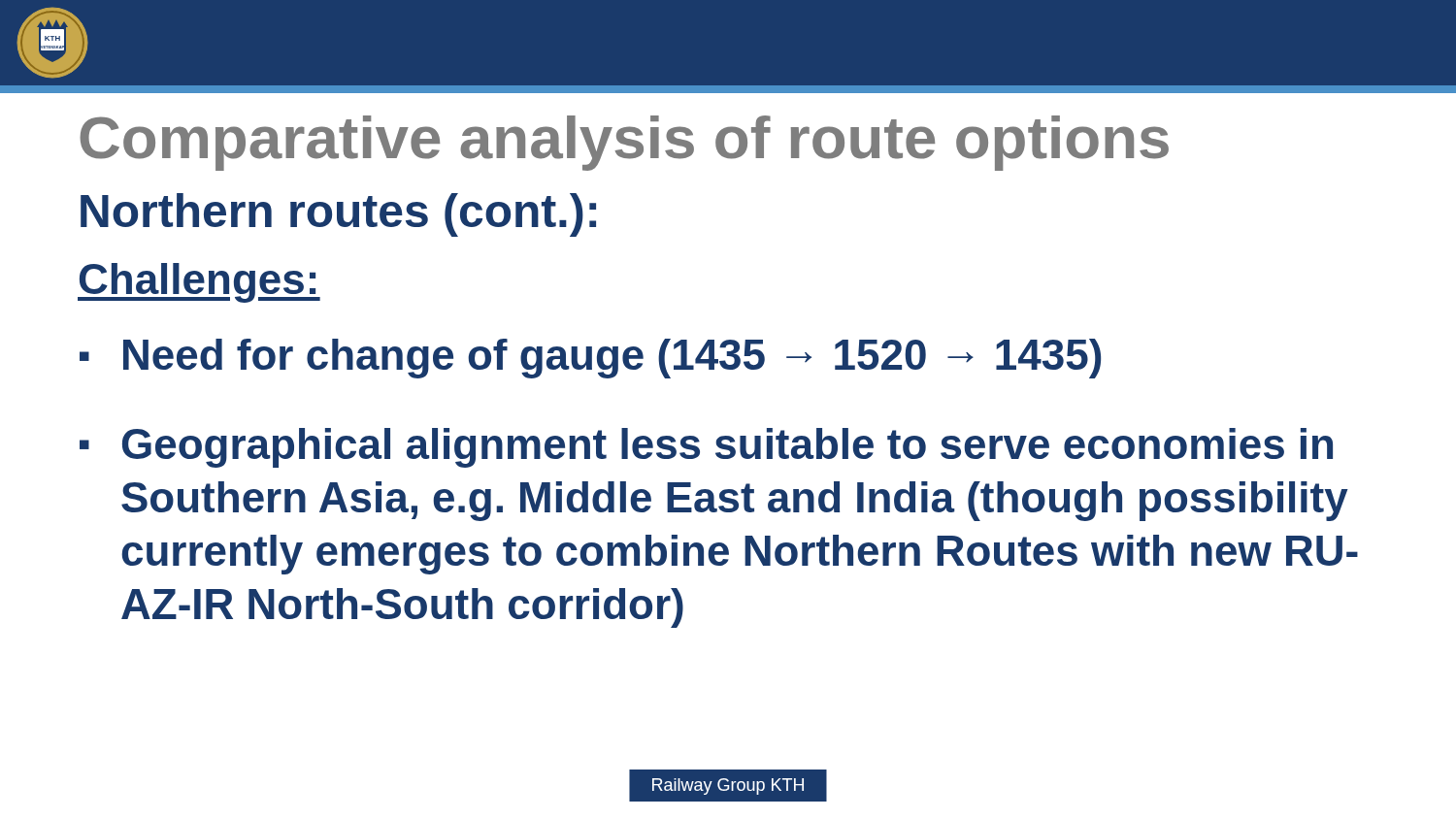The width and height of the screenshot is (1456, 819).
Task: Point to the block beginning "▪ Geographical alignment less suitable to"
Action: 752,524
